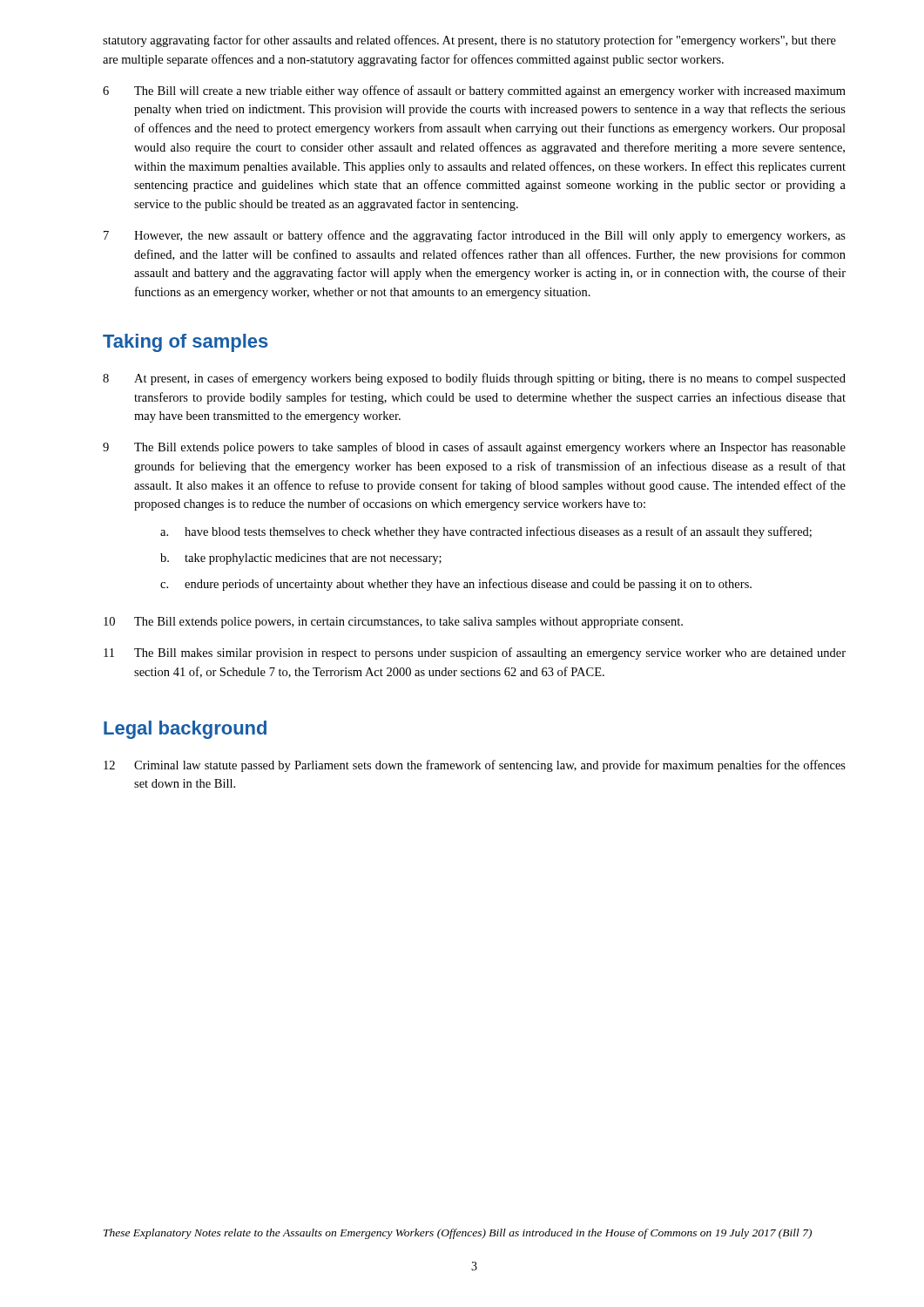Navigate to the text block starting "Taking of samples"
The height and width of the screenshot is (1307, 924).
coord(186,341)
